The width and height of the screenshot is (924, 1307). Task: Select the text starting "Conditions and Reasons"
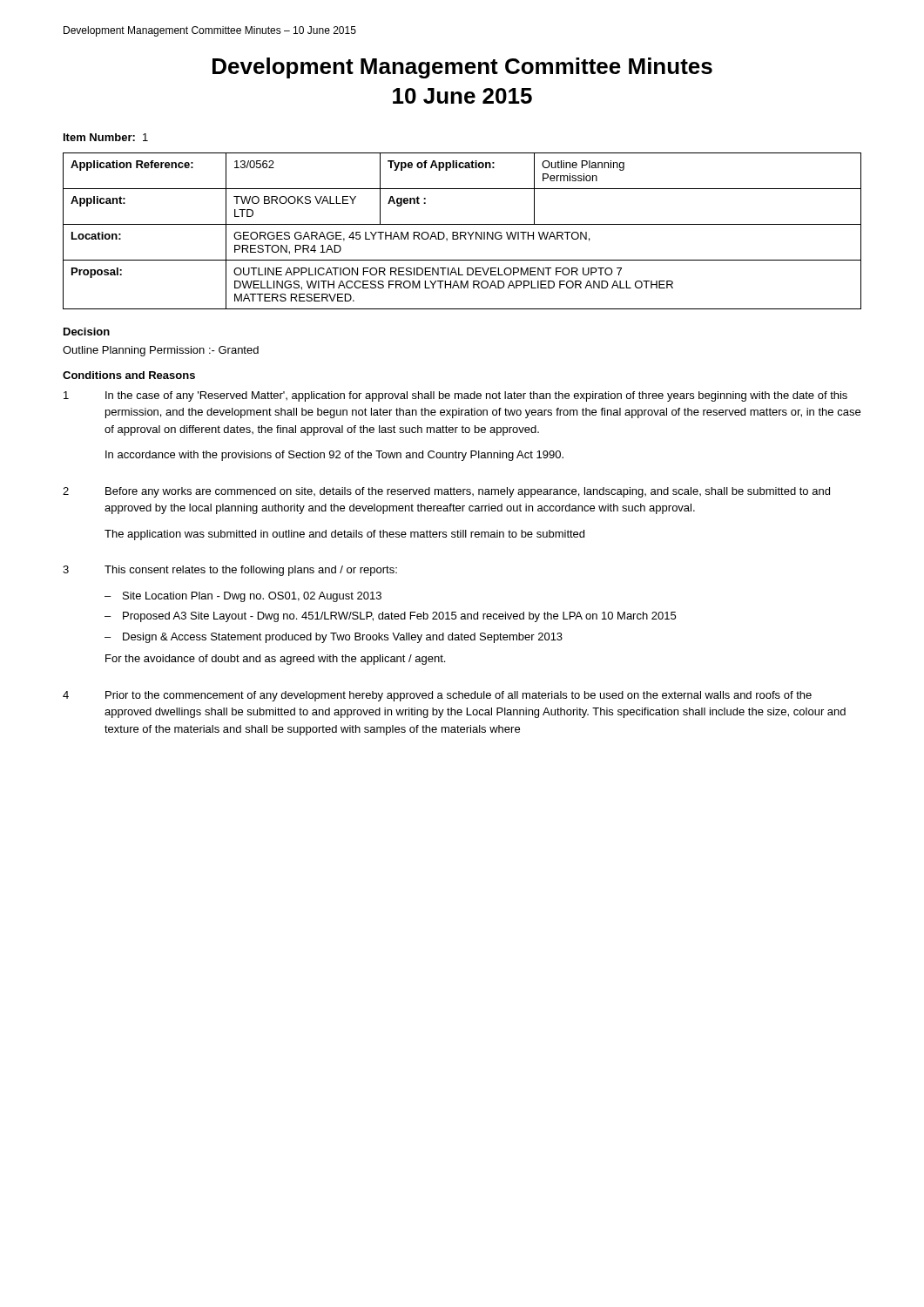point(129,375)
